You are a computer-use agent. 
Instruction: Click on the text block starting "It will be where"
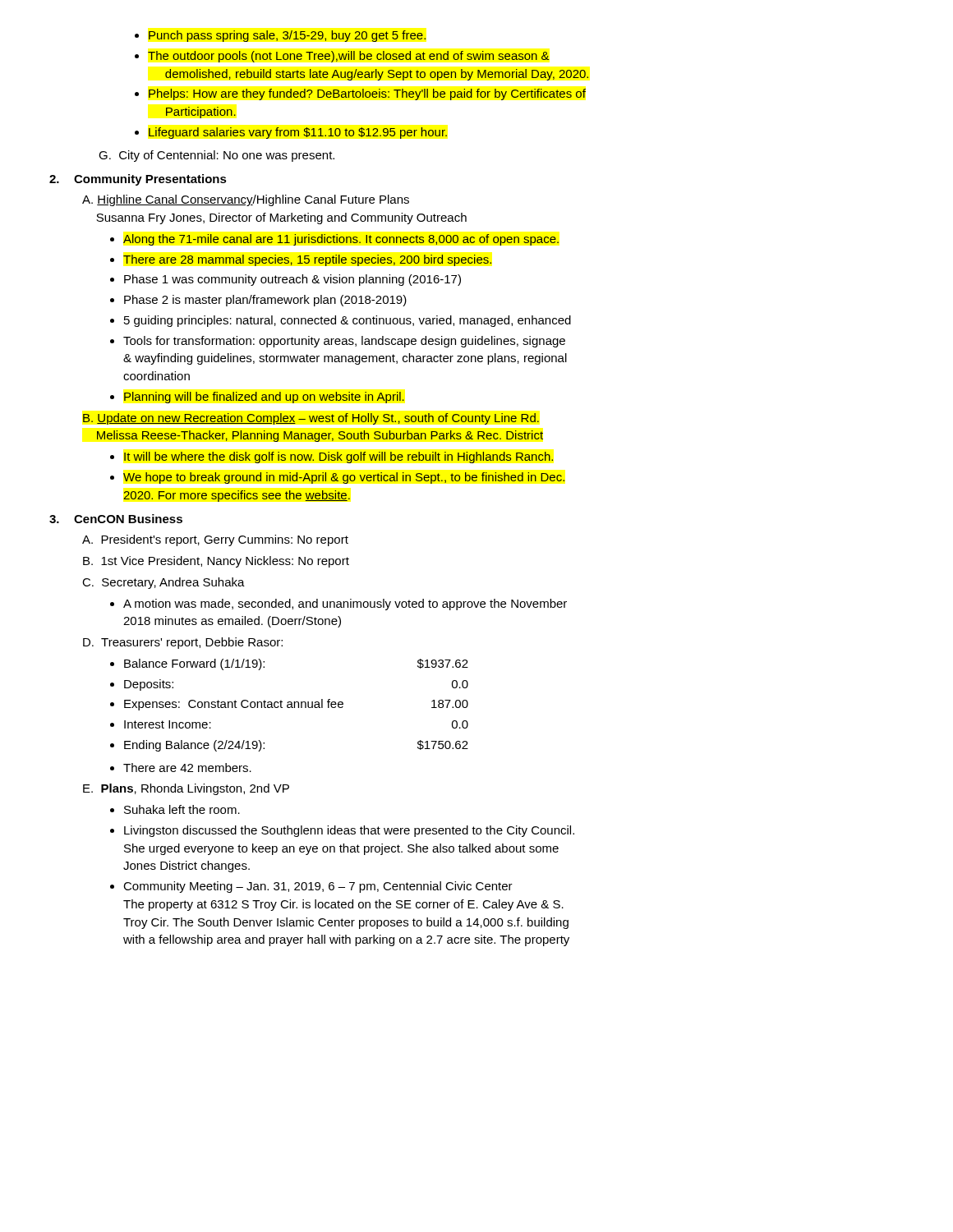(x=513, y=457)
